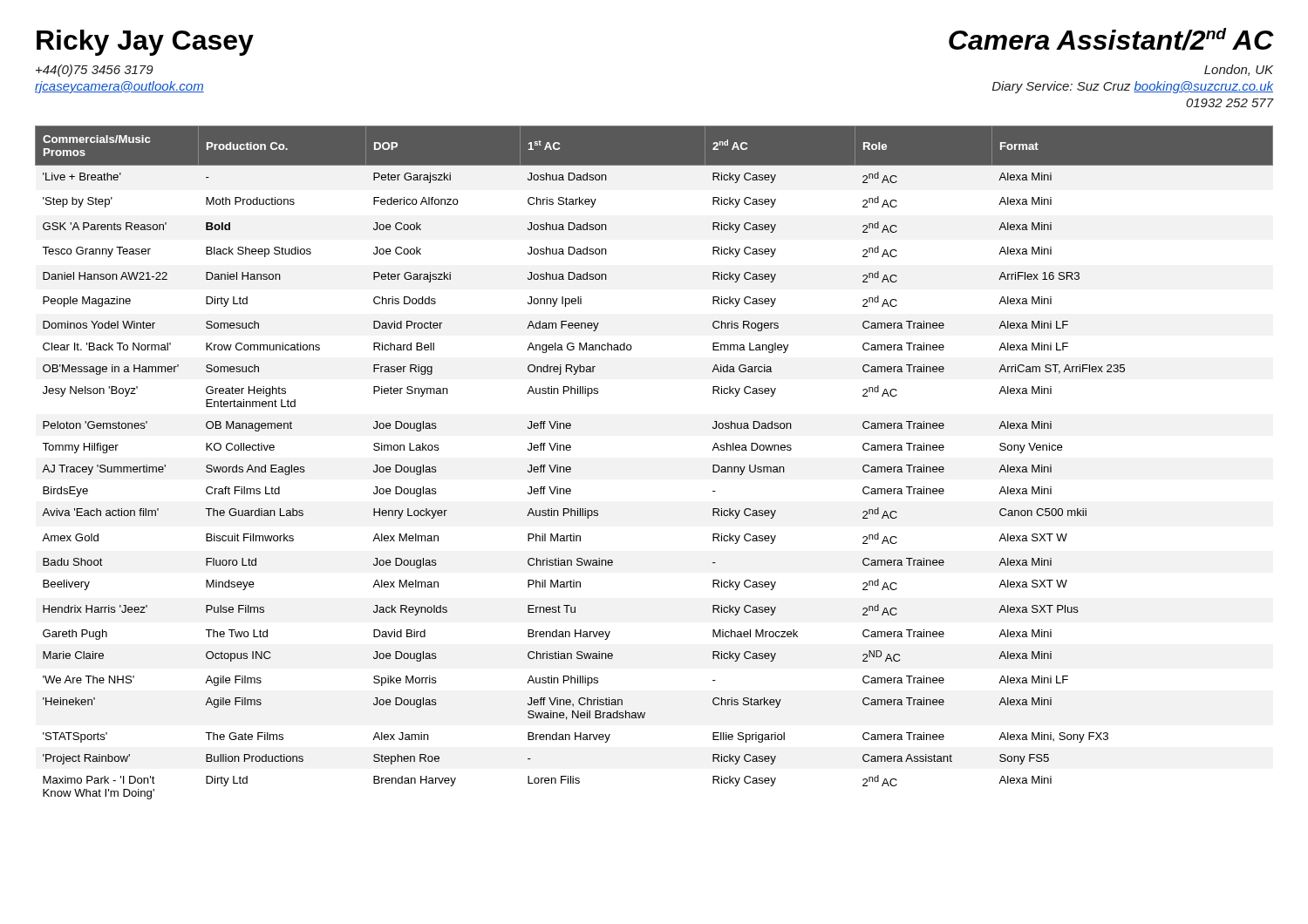1308x924 pixels.
Task: Find the table that mentions "Alexa SXT Plus"
Action: pos(654,465)
